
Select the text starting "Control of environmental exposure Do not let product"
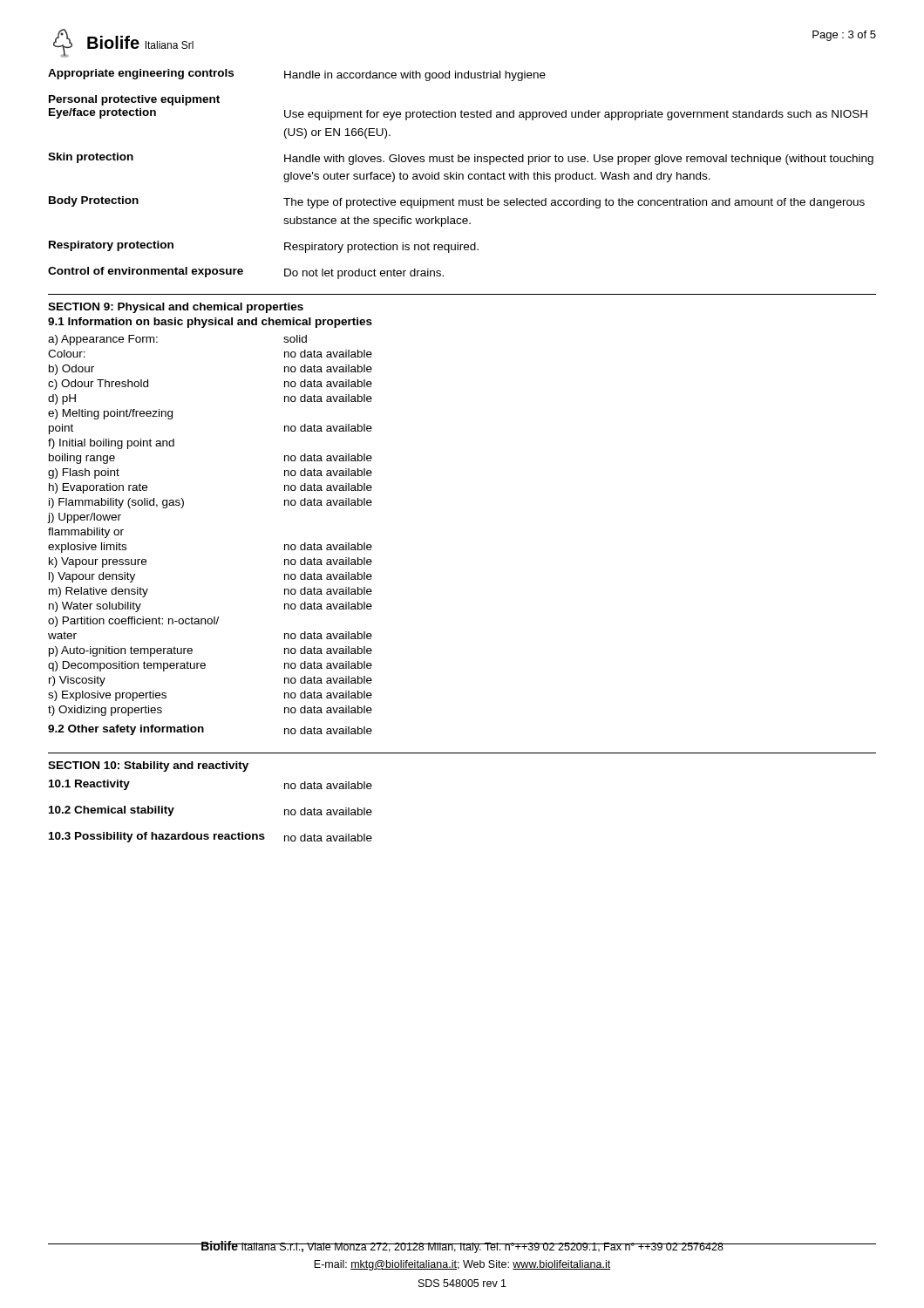pos(246,273)
